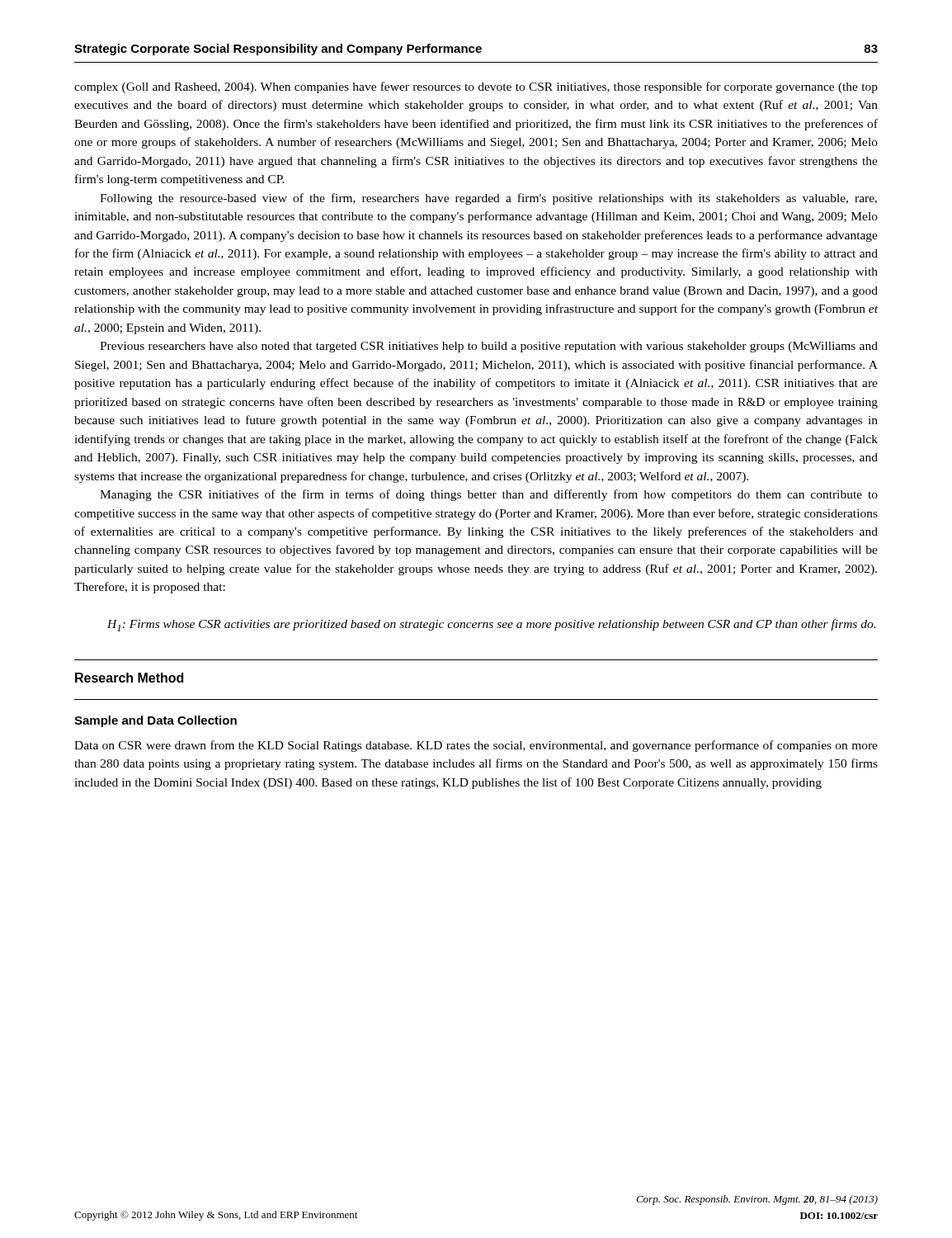
Task: Where is the passage that starts "H1: Firms whose CSR"?
Action: click(x=493, y=625)
